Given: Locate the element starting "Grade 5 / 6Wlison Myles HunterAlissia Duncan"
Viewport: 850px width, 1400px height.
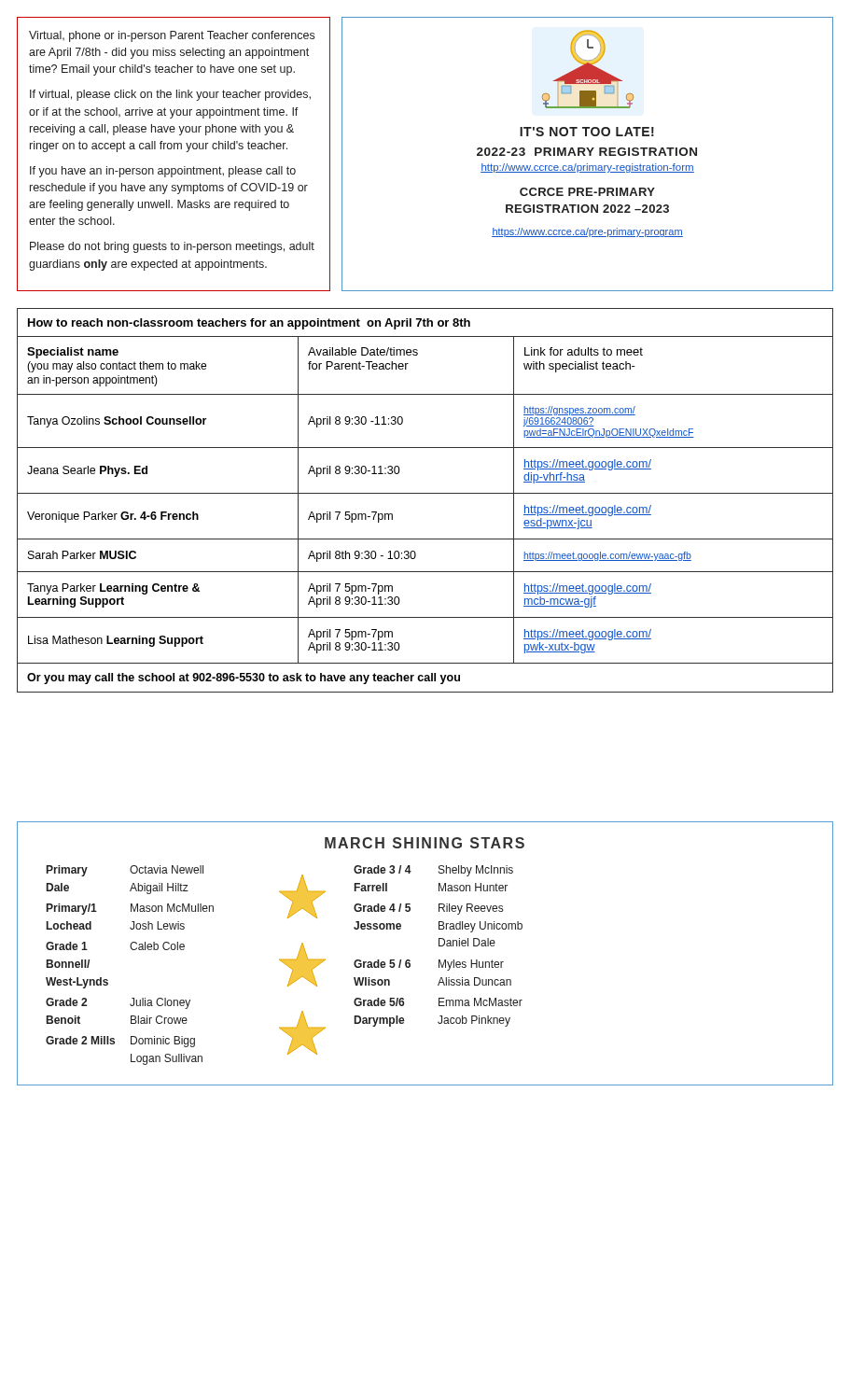Looking at the screenshot, I should point(433,973).
